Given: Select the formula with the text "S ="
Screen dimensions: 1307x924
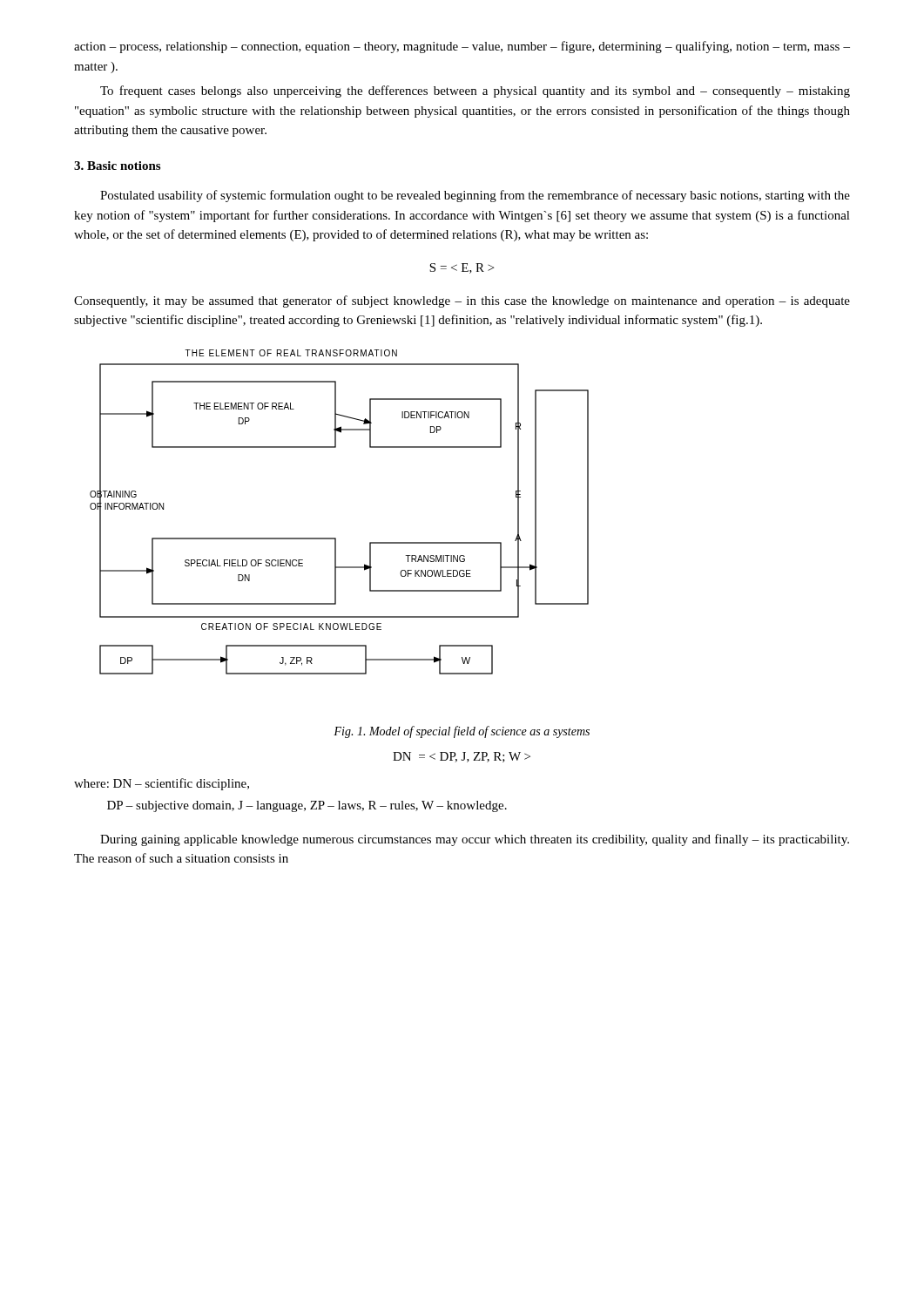Looking at the screenshot, I should click(462, 267).
